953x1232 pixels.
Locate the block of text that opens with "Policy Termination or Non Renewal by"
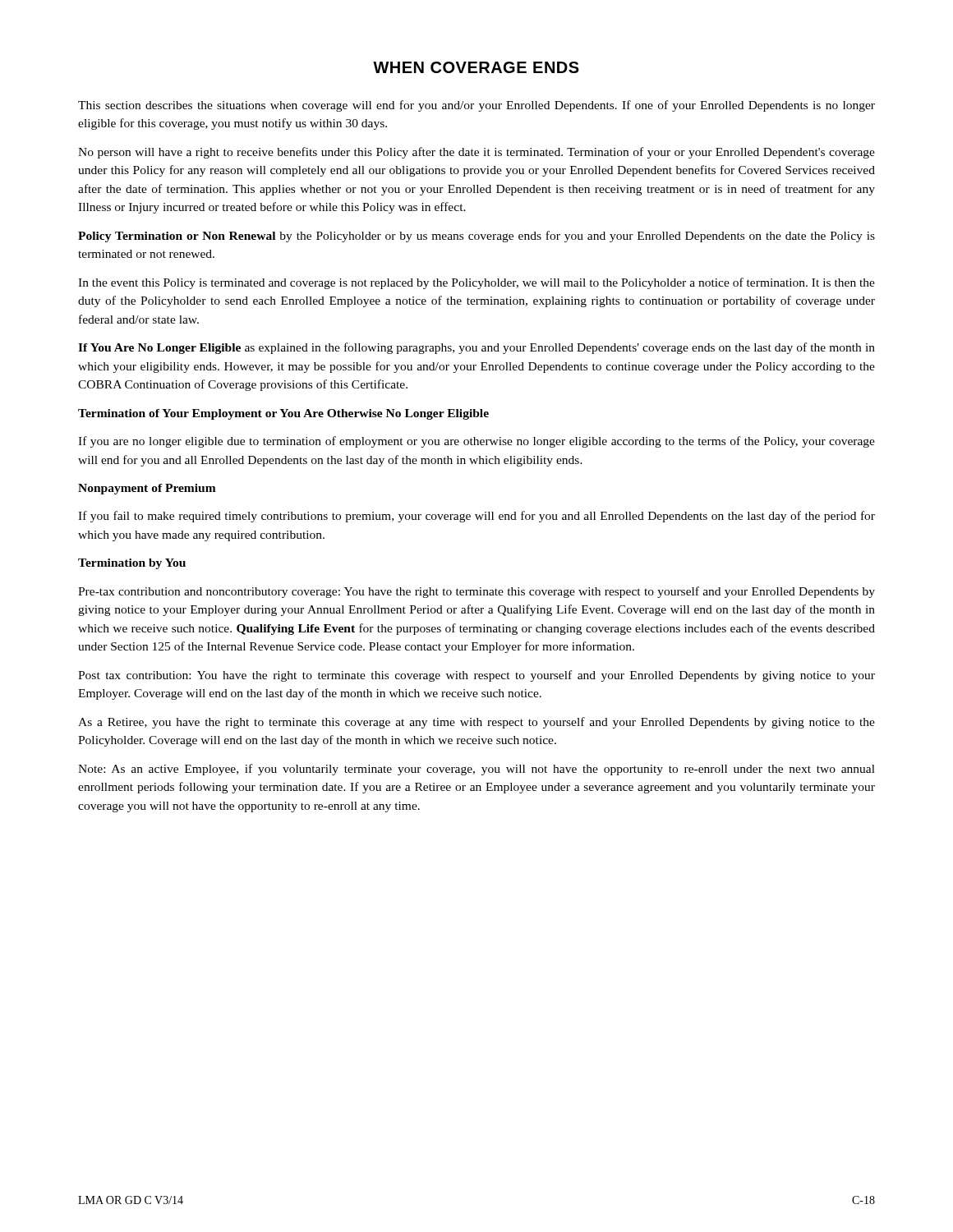[x=476, y=244]
